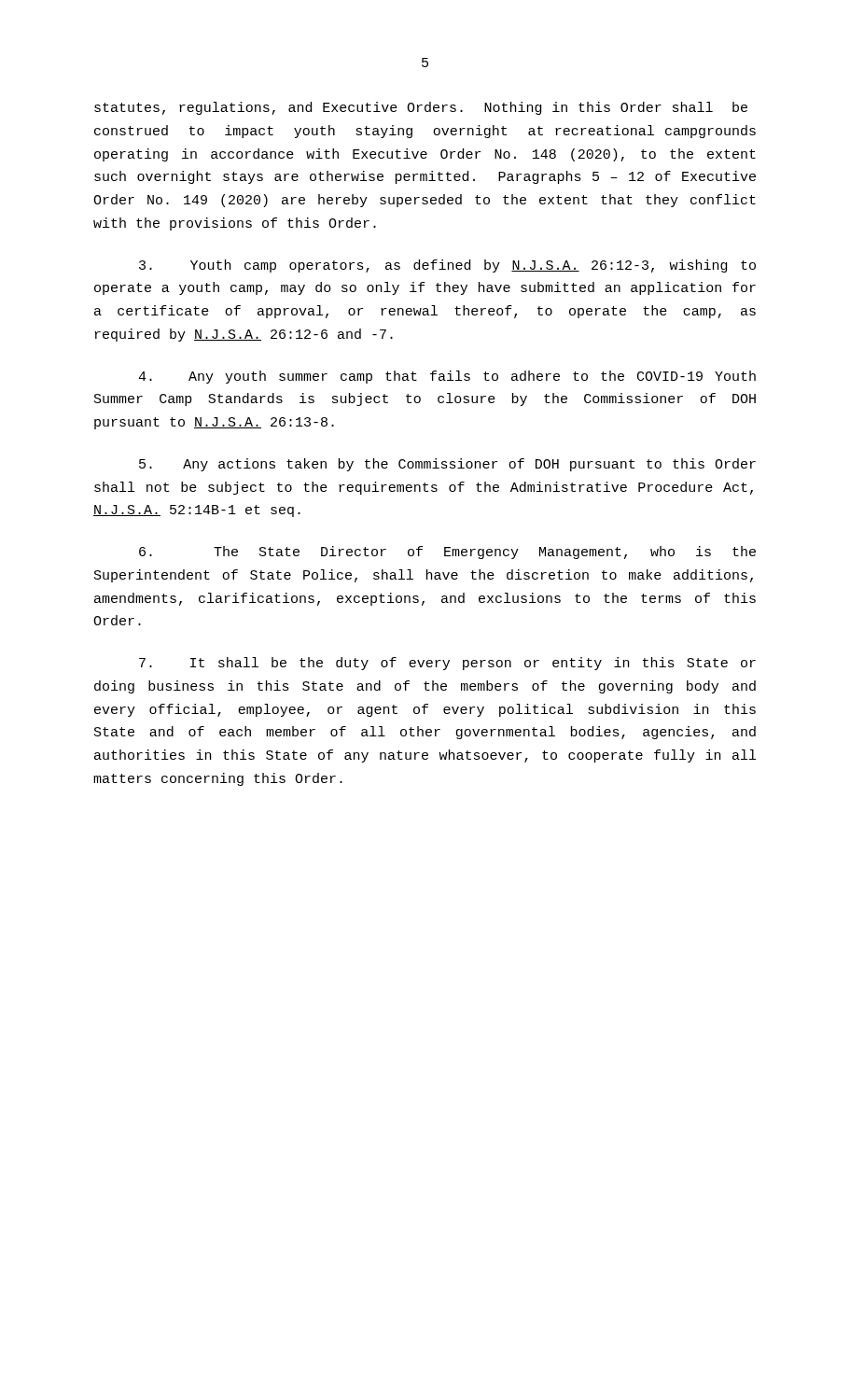Click the passage that begins "It shall be the duty of"

425,722
